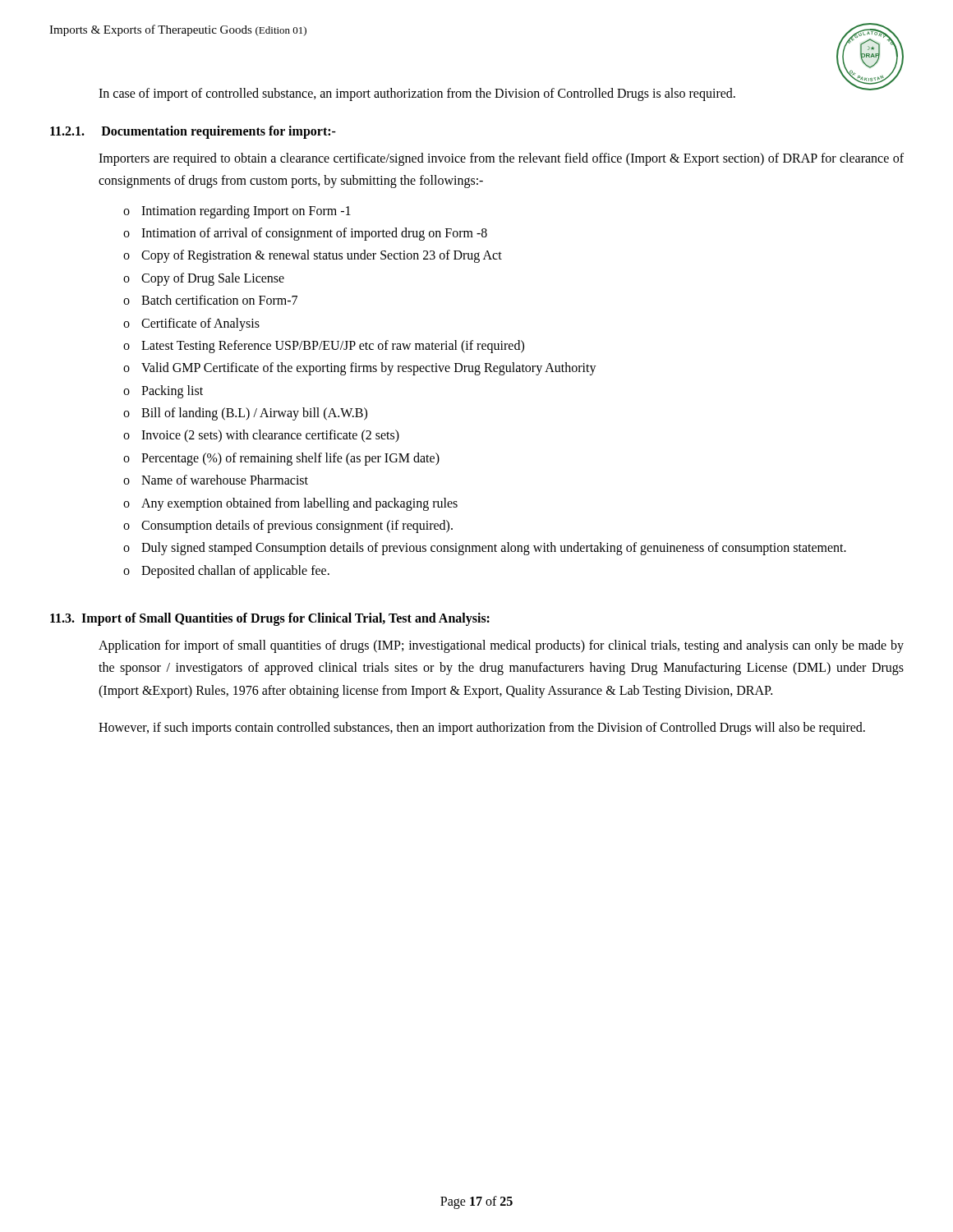Locate the section header that opens with "11.2.1.Documentation requirements for"

193,131
